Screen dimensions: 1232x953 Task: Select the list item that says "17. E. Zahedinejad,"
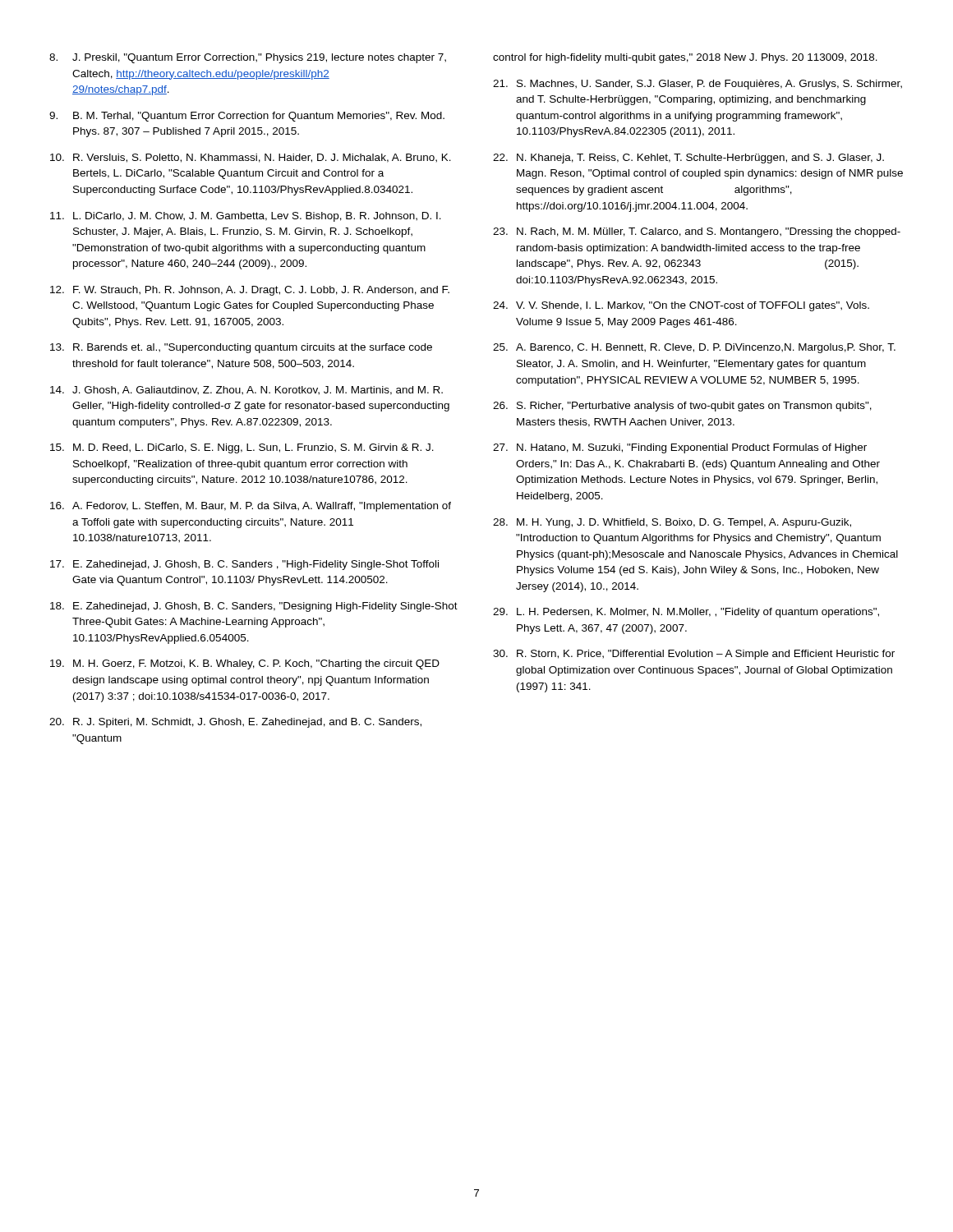pyautogui.click(x=255, y=572)
